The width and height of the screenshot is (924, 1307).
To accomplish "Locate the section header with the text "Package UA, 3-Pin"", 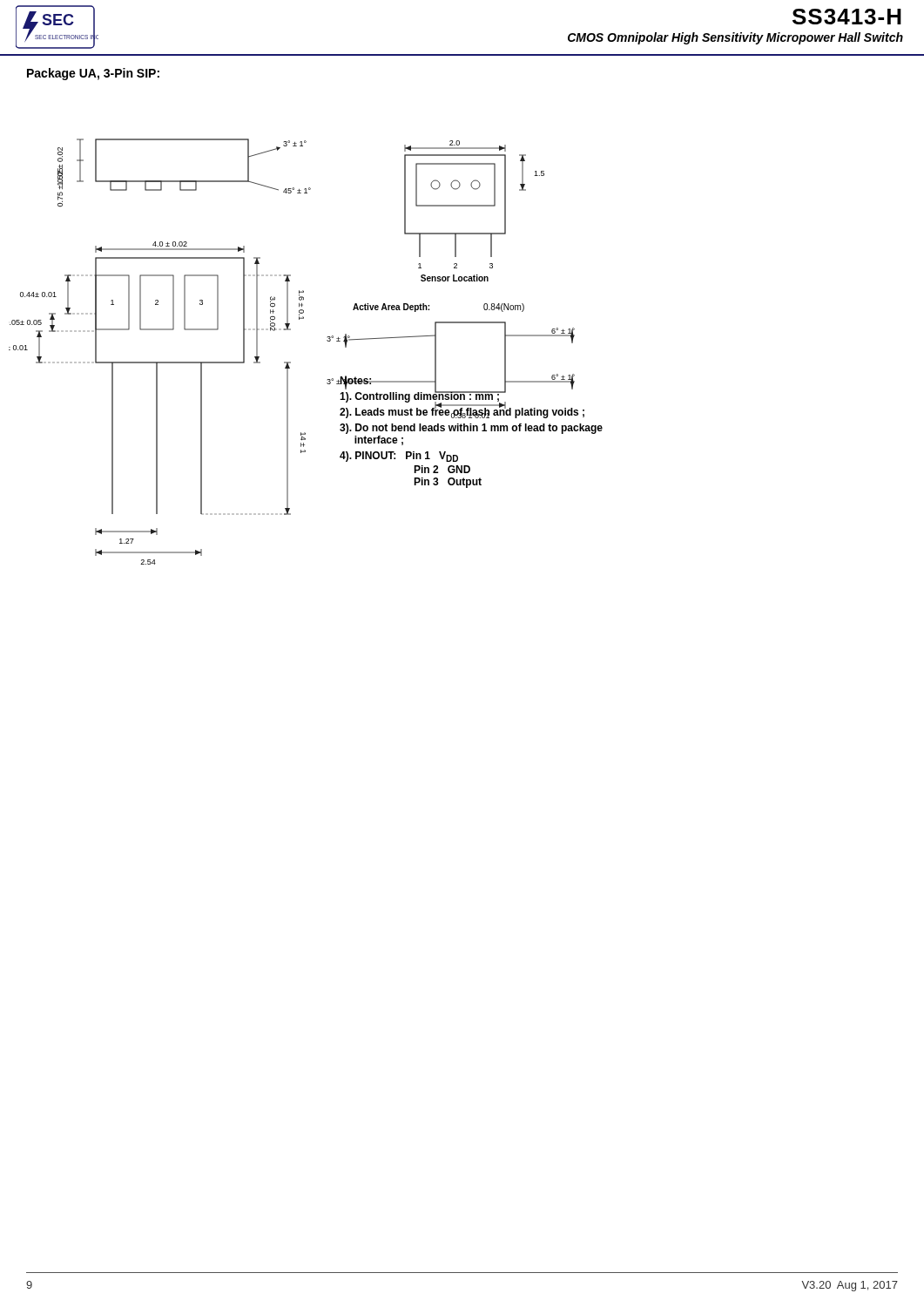I will 93,73.
